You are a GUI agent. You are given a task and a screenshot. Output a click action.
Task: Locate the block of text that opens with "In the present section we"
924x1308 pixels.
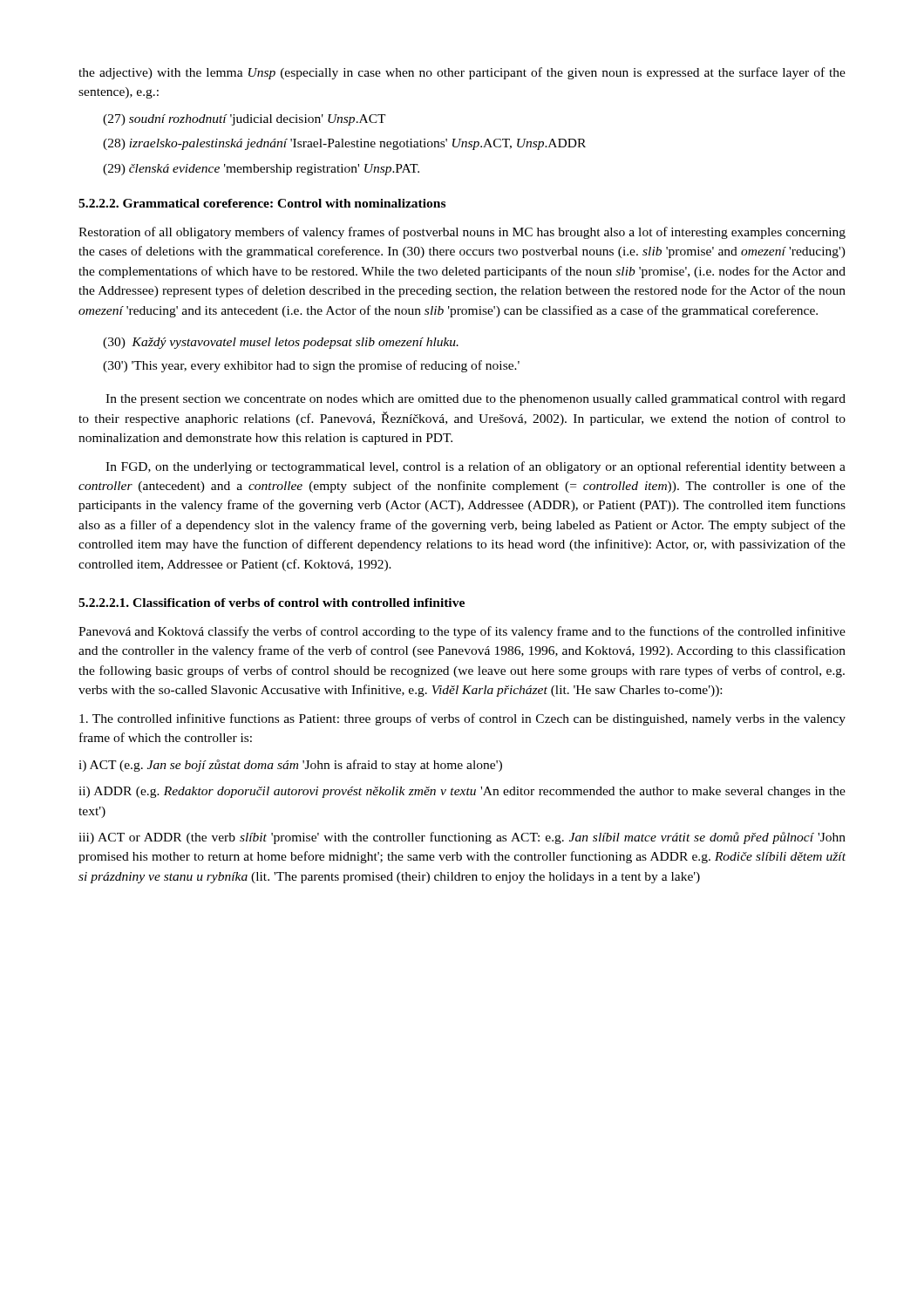click(x=462, y=418)
